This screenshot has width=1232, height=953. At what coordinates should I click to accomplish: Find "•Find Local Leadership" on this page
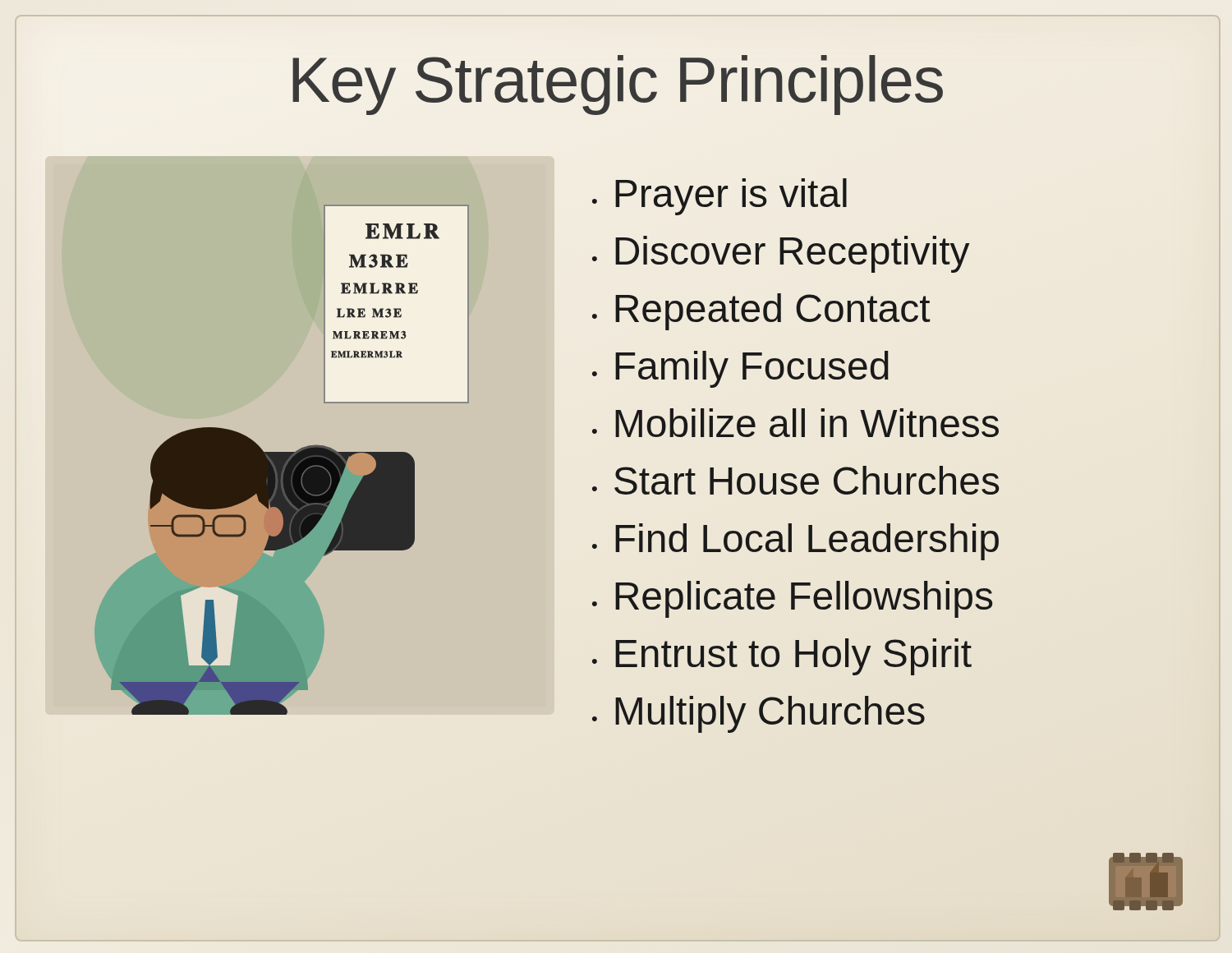796,539
